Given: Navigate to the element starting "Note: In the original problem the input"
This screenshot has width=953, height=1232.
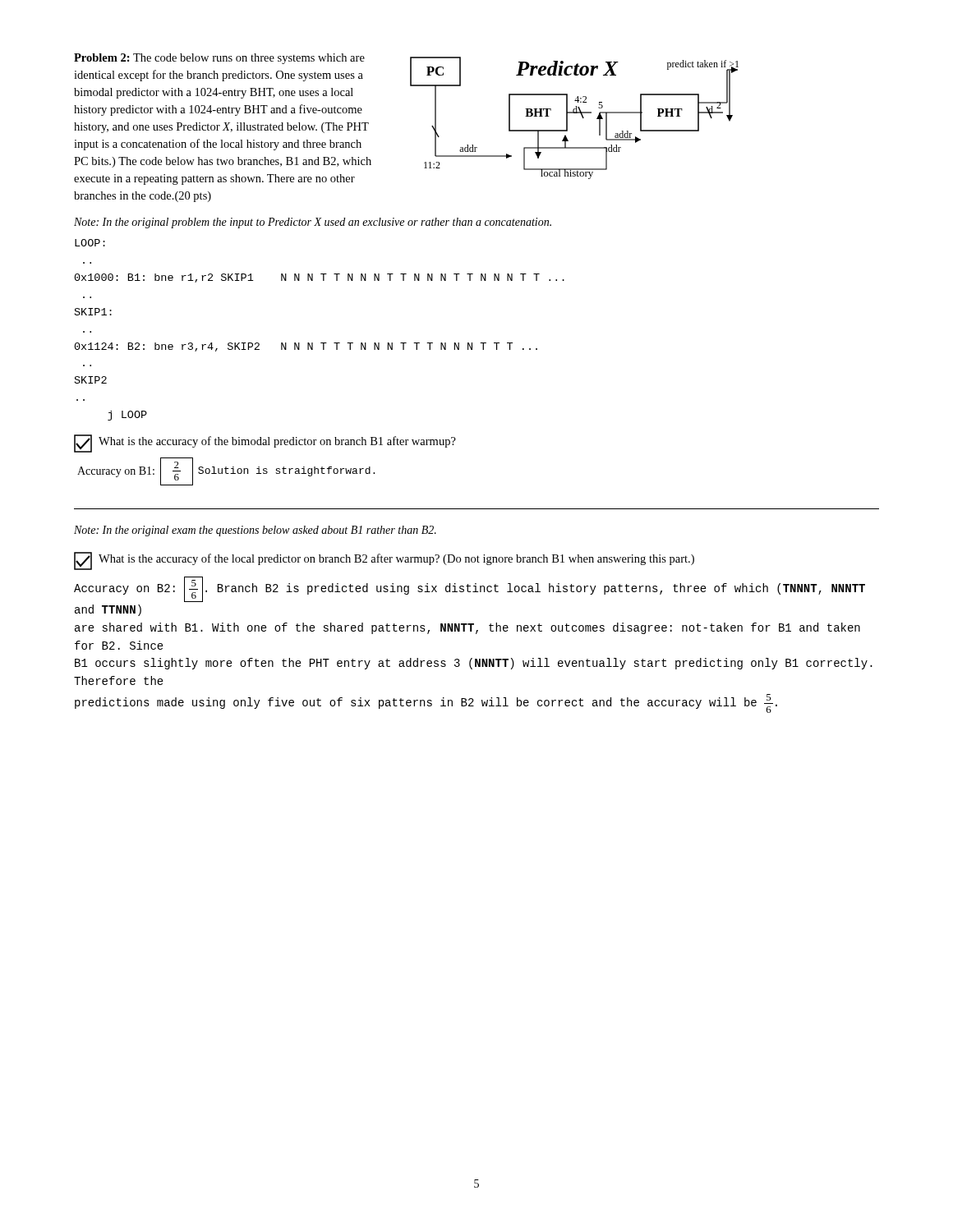Looking at the screenshot, I should 313,222.
